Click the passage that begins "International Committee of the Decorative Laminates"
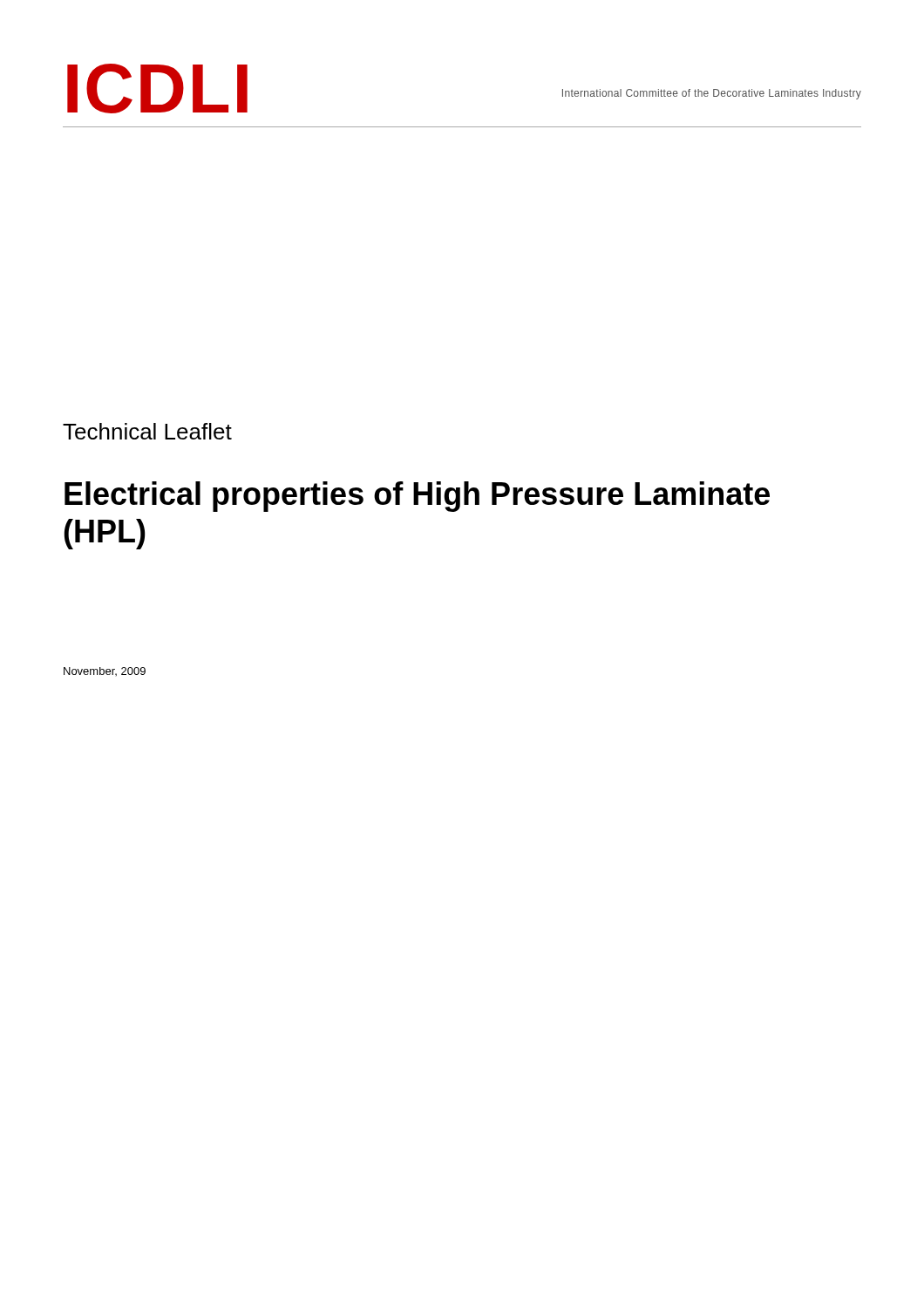This screenshot has height=1308, width=924. [x=711, y=93]
